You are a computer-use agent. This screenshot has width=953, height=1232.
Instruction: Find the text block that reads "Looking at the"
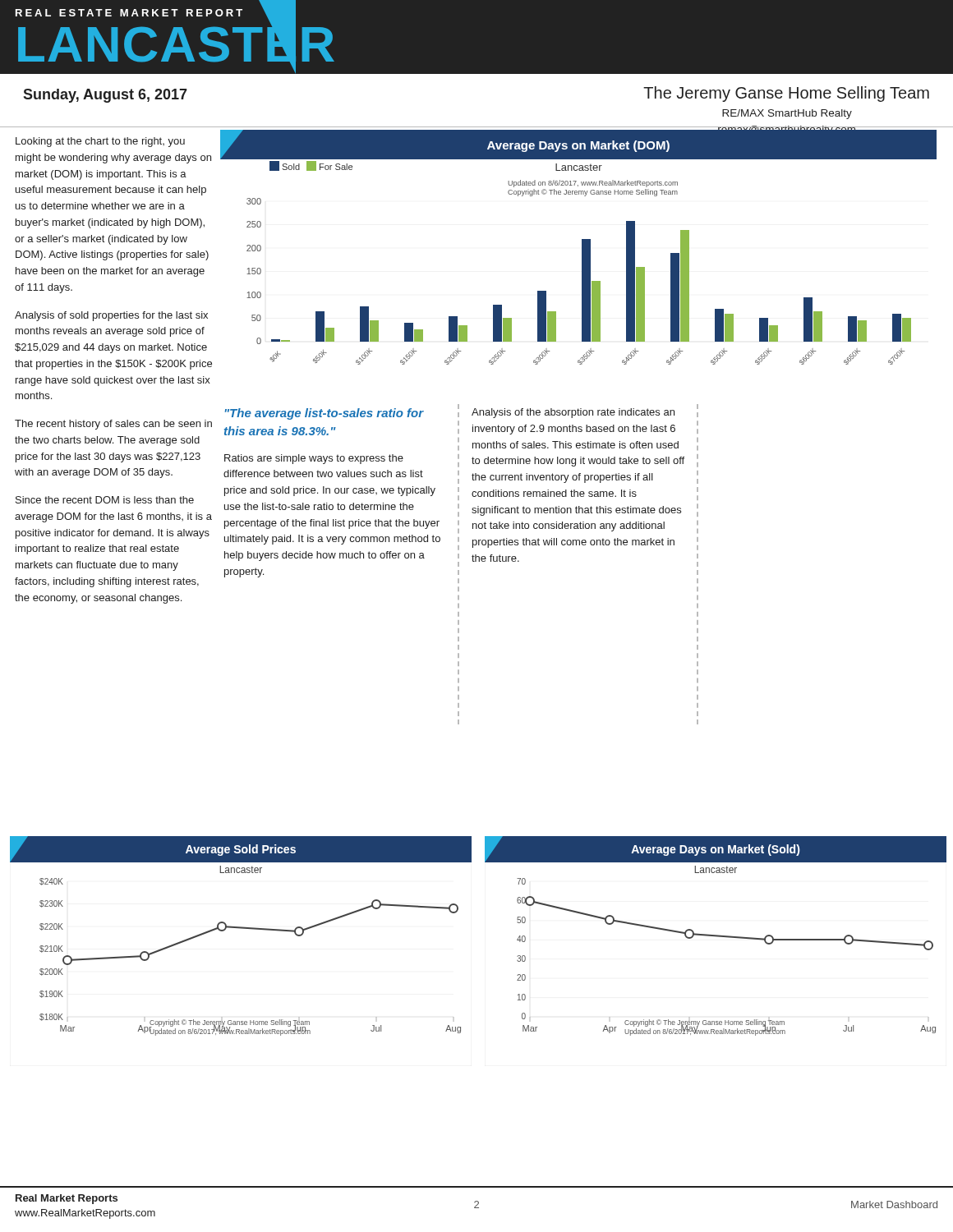tap(114, 369)
